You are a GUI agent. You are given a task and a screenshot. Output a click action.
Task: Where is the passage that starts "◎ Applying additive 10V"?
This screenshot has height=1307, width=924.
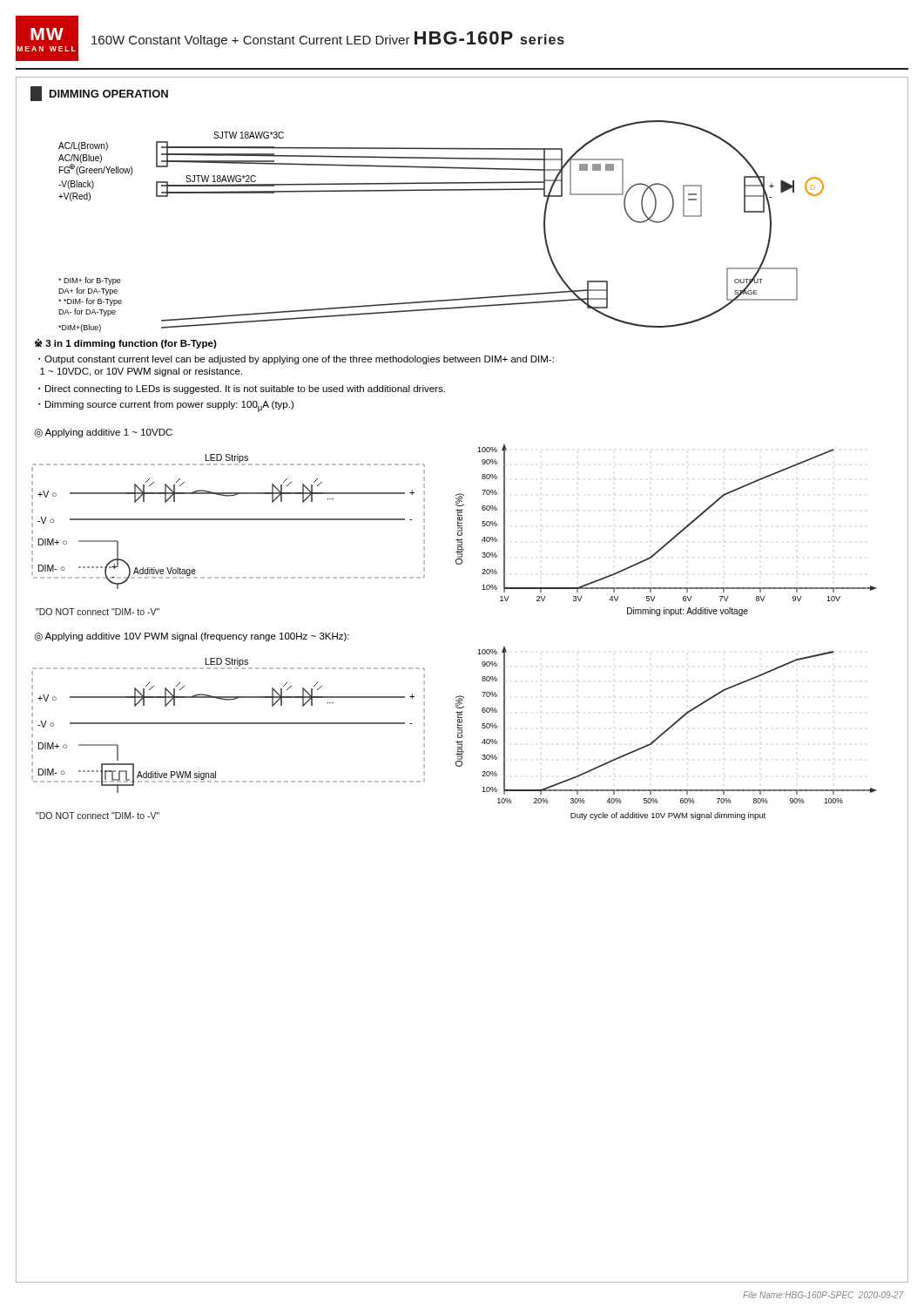coord(192,636)
